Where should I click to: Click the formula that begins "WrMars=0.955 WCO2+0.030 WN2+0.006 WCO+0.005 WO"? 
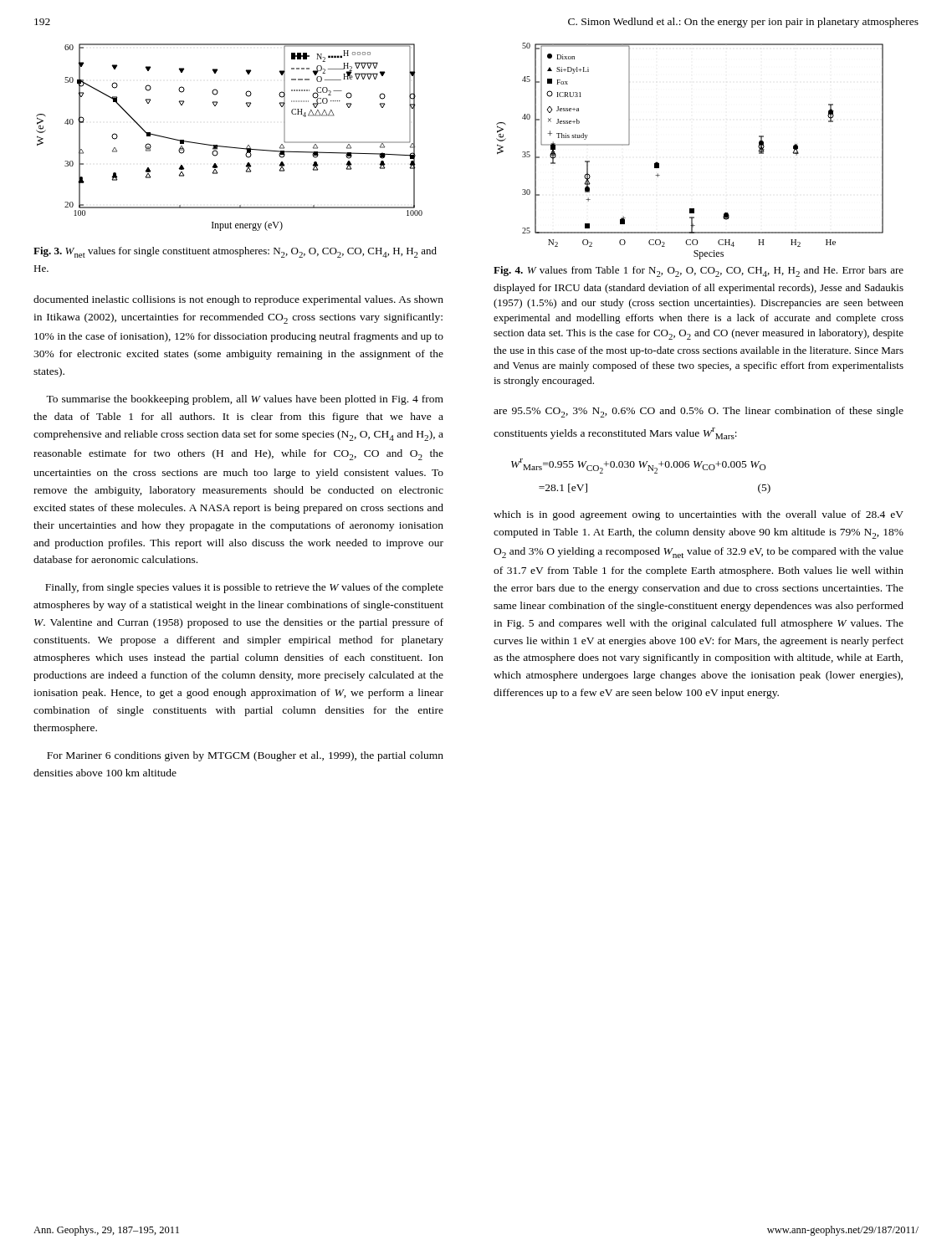[x=641, y=474]
